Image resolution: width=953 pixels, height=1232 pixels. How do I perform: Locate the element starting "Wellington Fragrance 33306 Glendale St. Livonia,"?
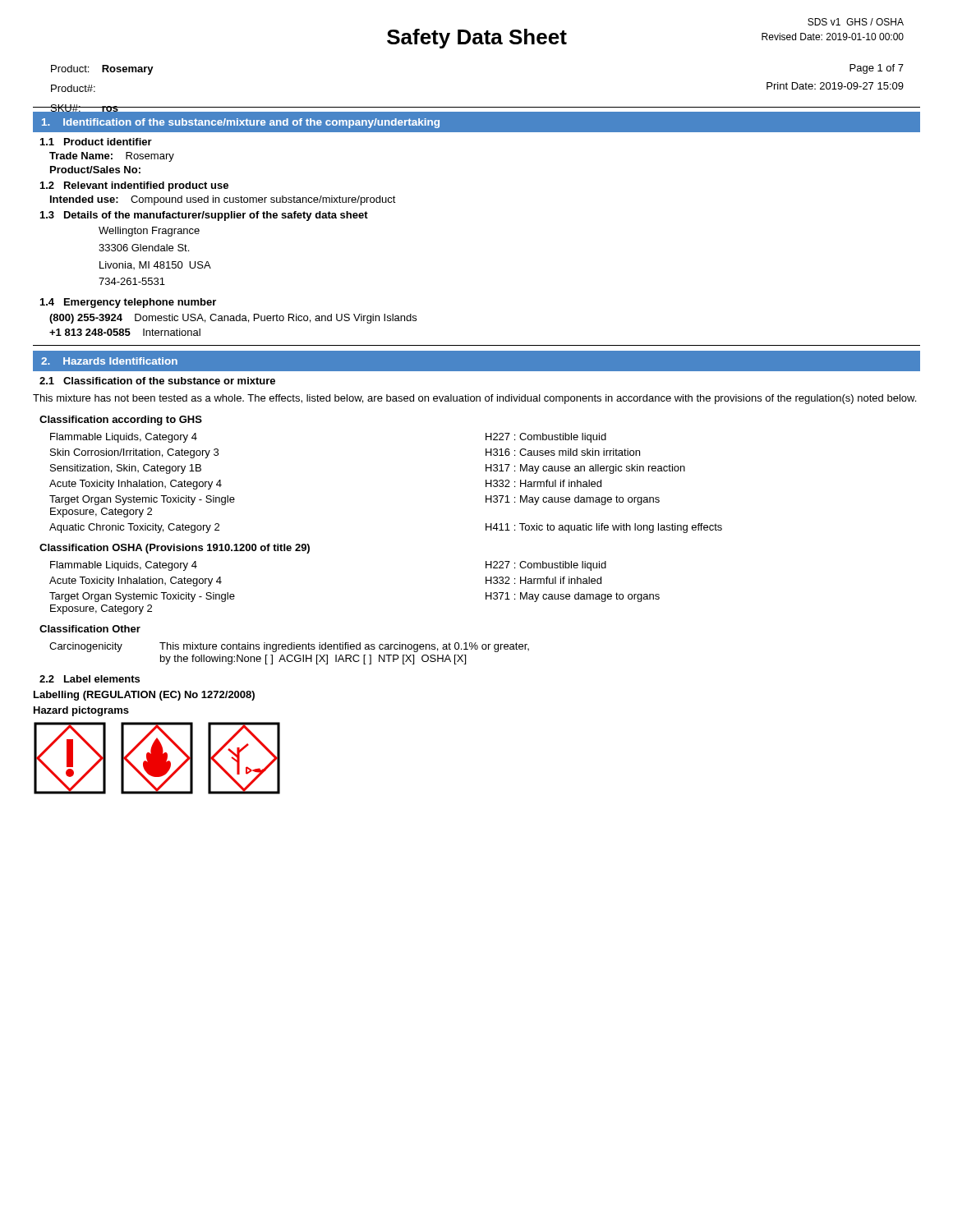(x=155, y=256)
